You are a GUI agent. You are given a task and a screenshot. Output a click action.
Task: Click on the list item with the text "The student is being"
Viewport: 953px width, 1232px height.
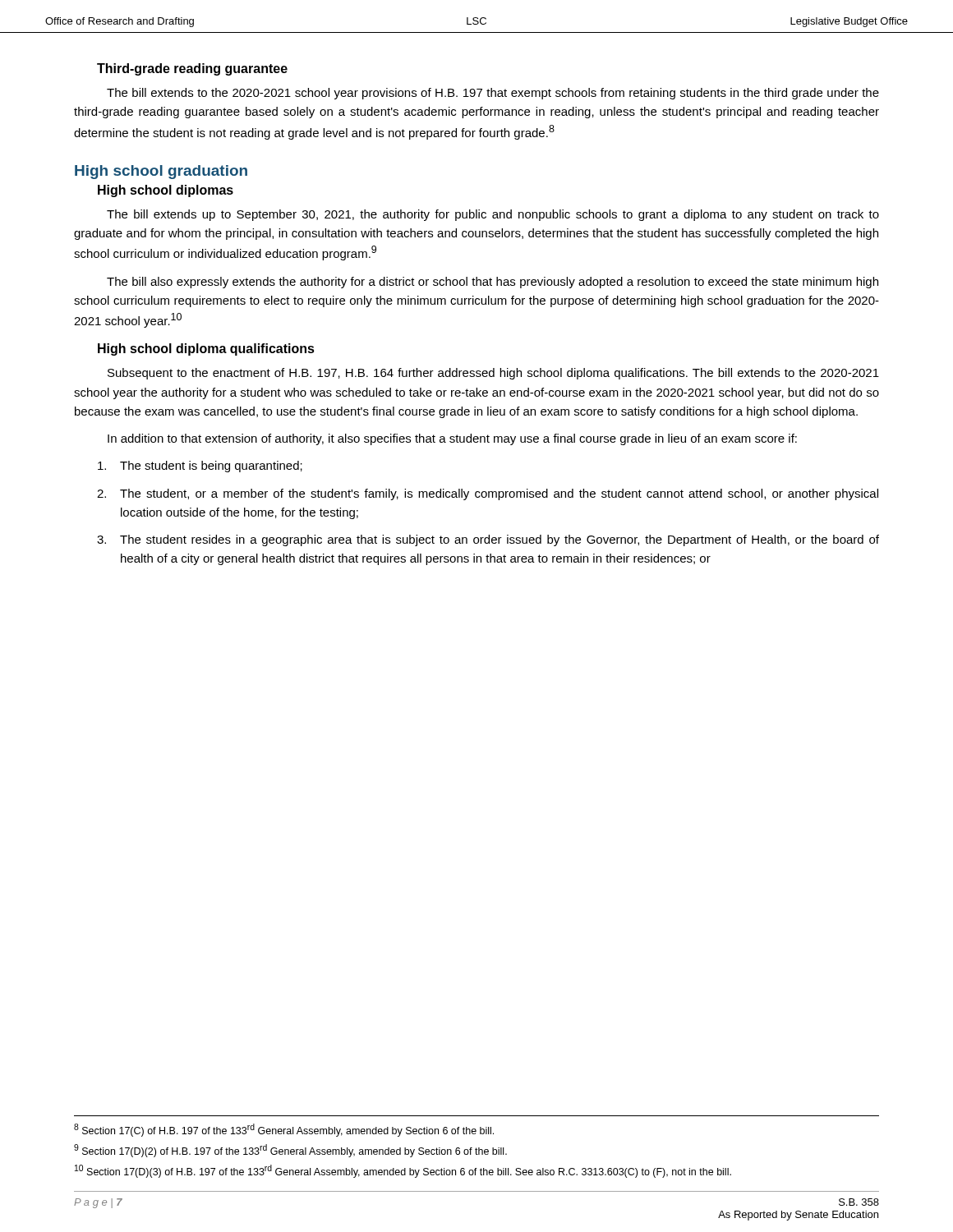[200, 467]
